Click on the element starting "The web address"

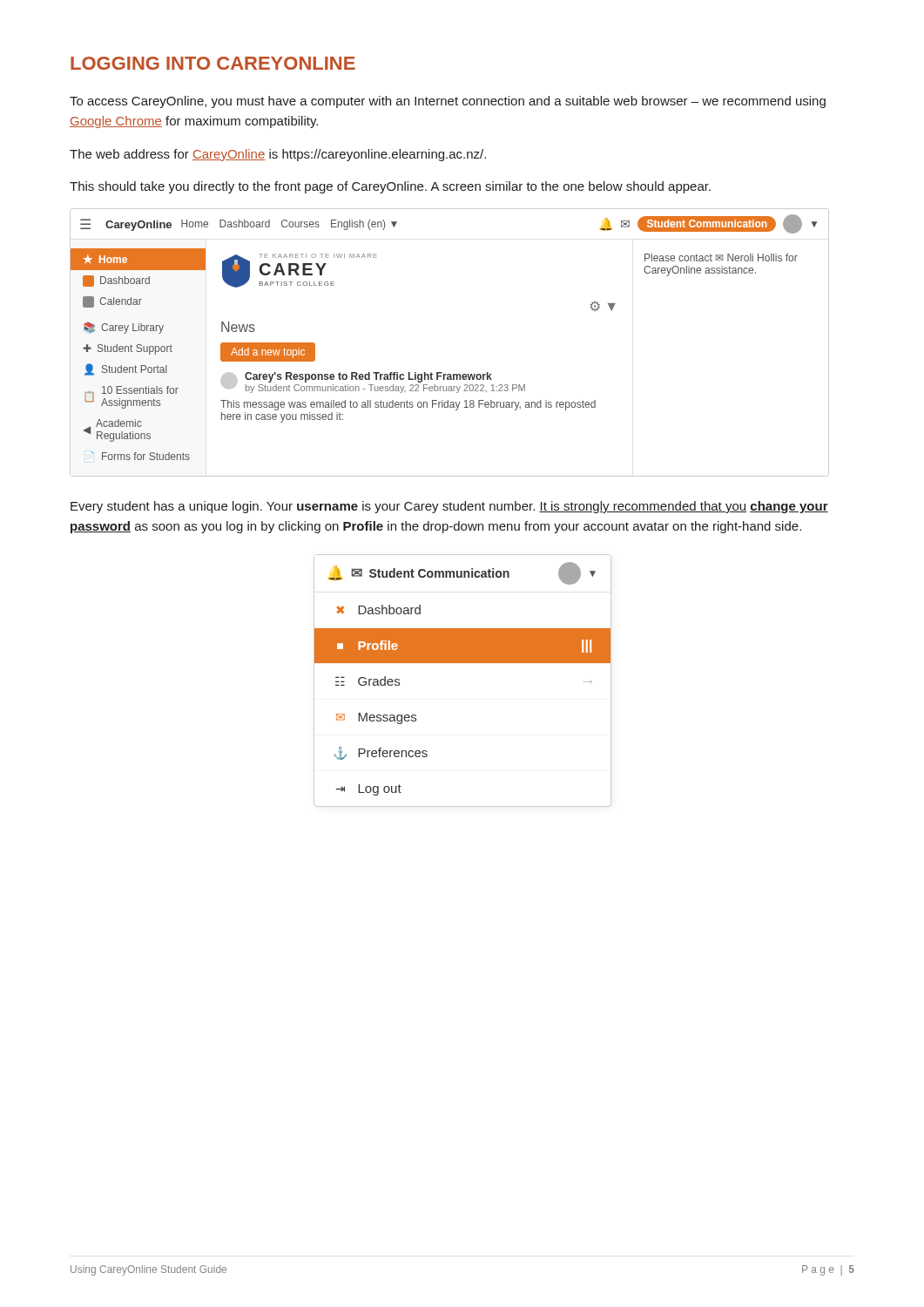[x=278, y=153]
